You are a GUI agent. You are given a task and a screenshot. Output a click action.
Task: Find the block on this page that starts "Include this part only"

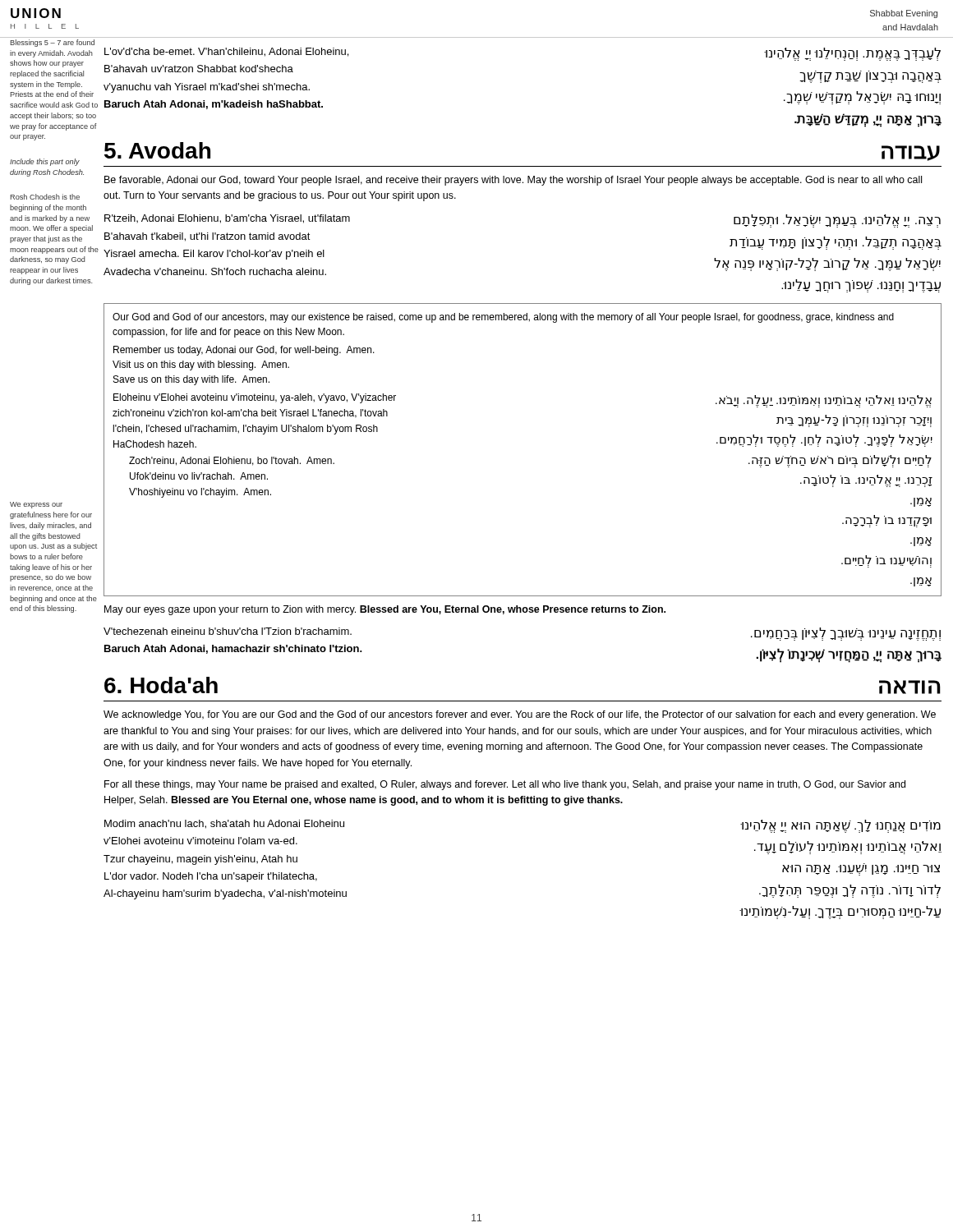47,167
